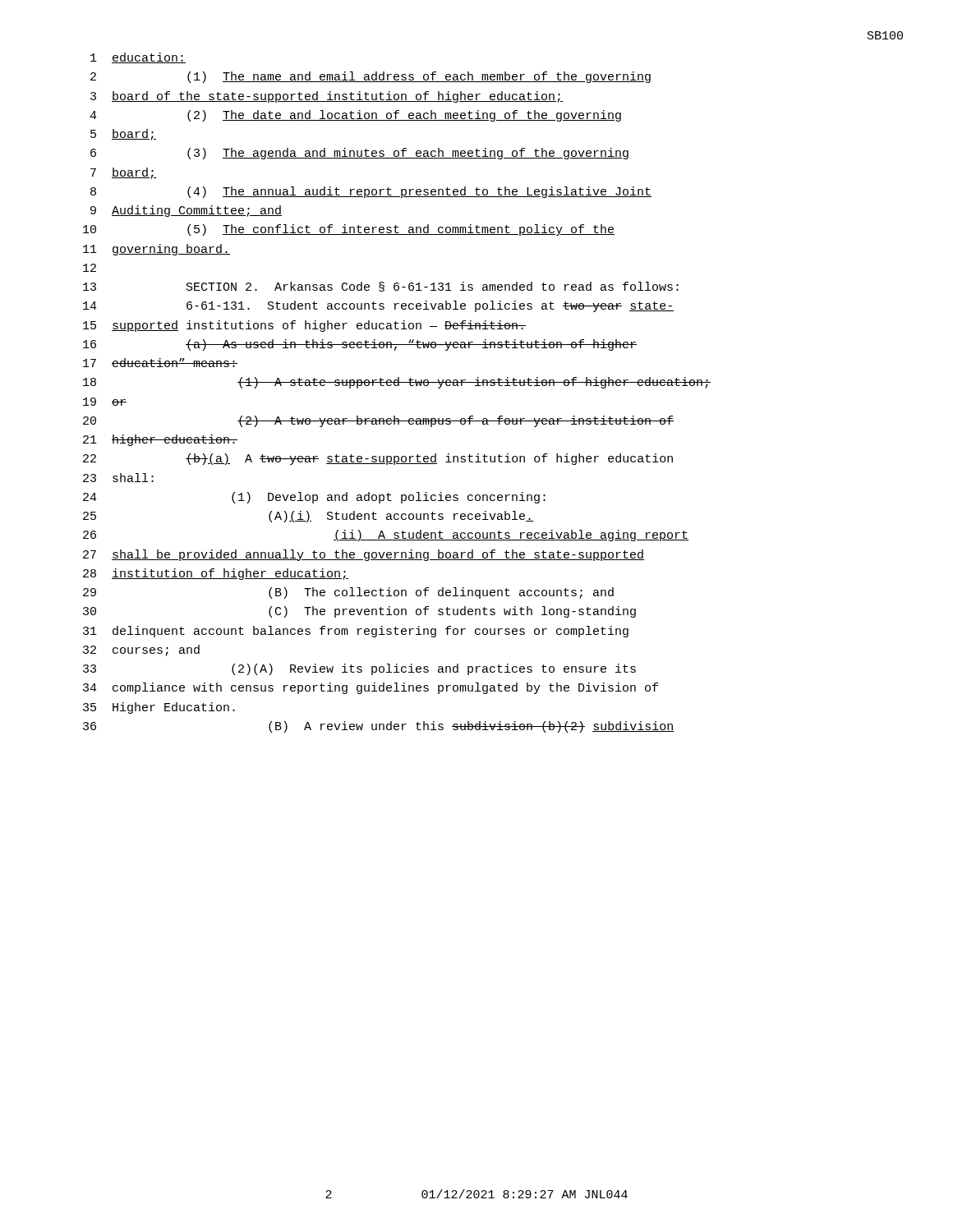This screenshot has width=953, height=1232.
Task: Where is the passage that starts "10 (5) The conflict of"?
Action: pyautogui.click(x=485, y=231)
